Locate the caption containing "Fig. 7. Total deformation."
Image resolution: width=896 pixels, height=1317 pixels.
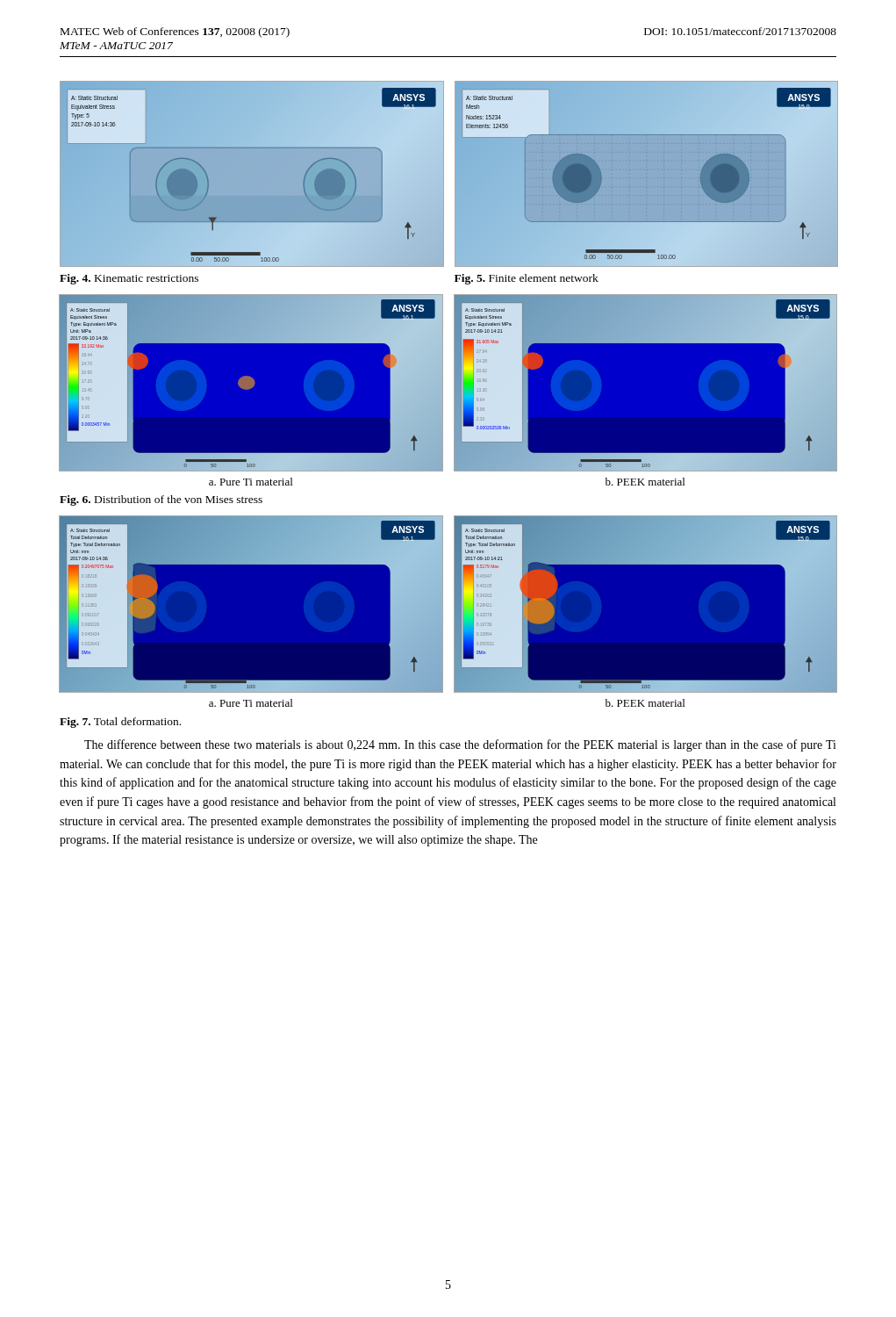tap(121, 721)
